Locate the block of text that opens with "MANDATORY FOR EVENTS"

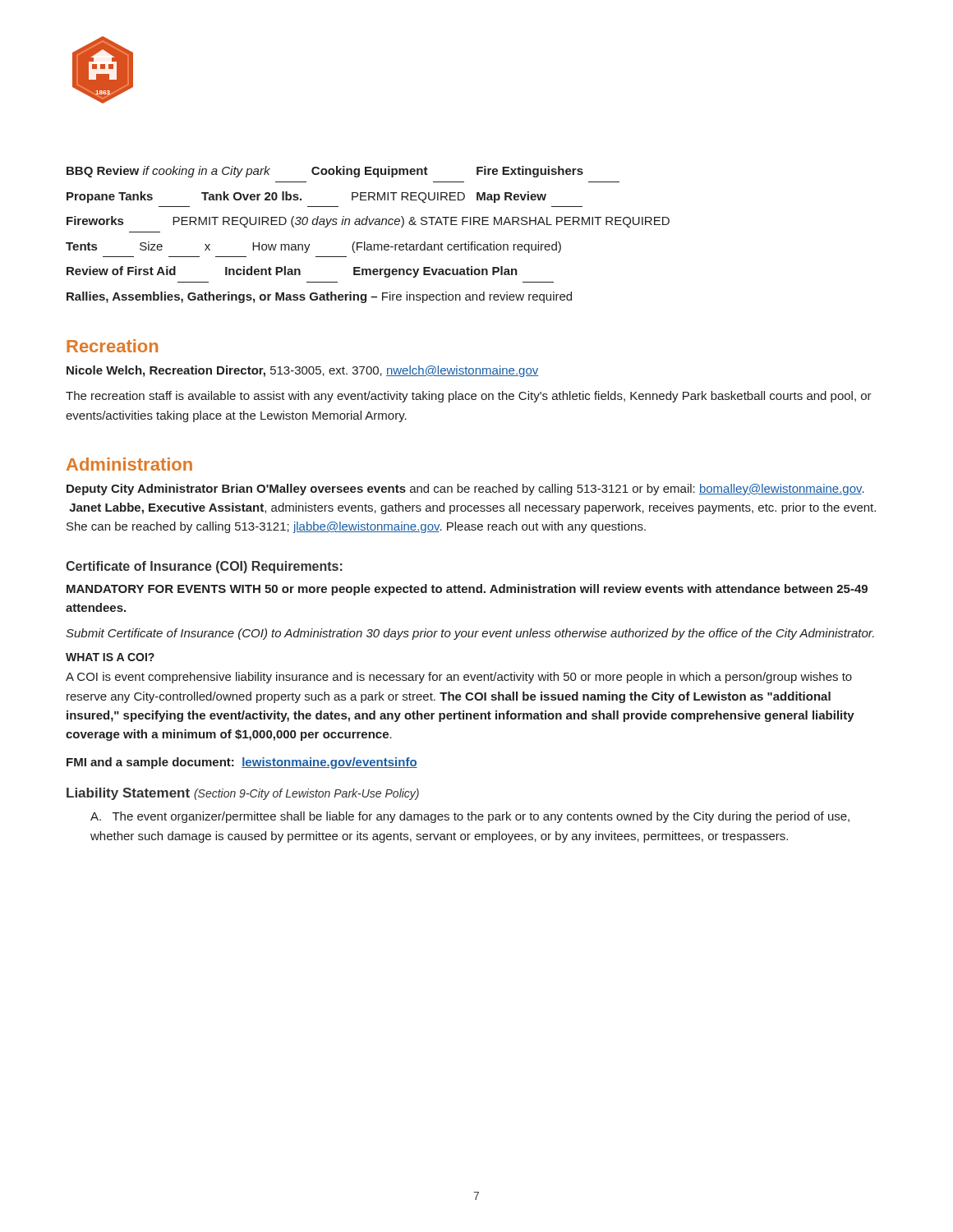pos(467,598)
